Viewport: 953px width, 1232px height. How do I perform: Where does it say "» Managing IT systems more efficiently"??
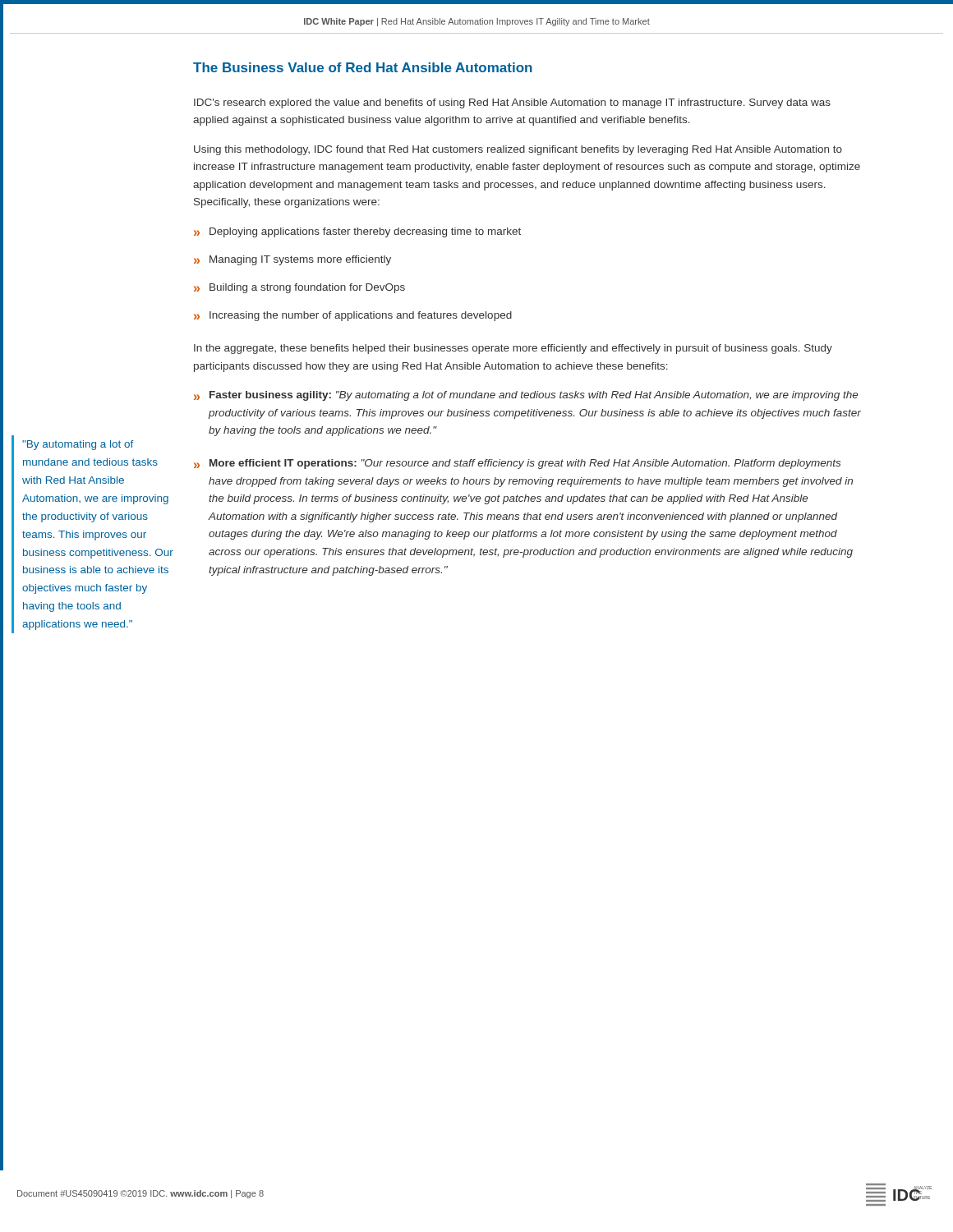[x=292, y=260]
